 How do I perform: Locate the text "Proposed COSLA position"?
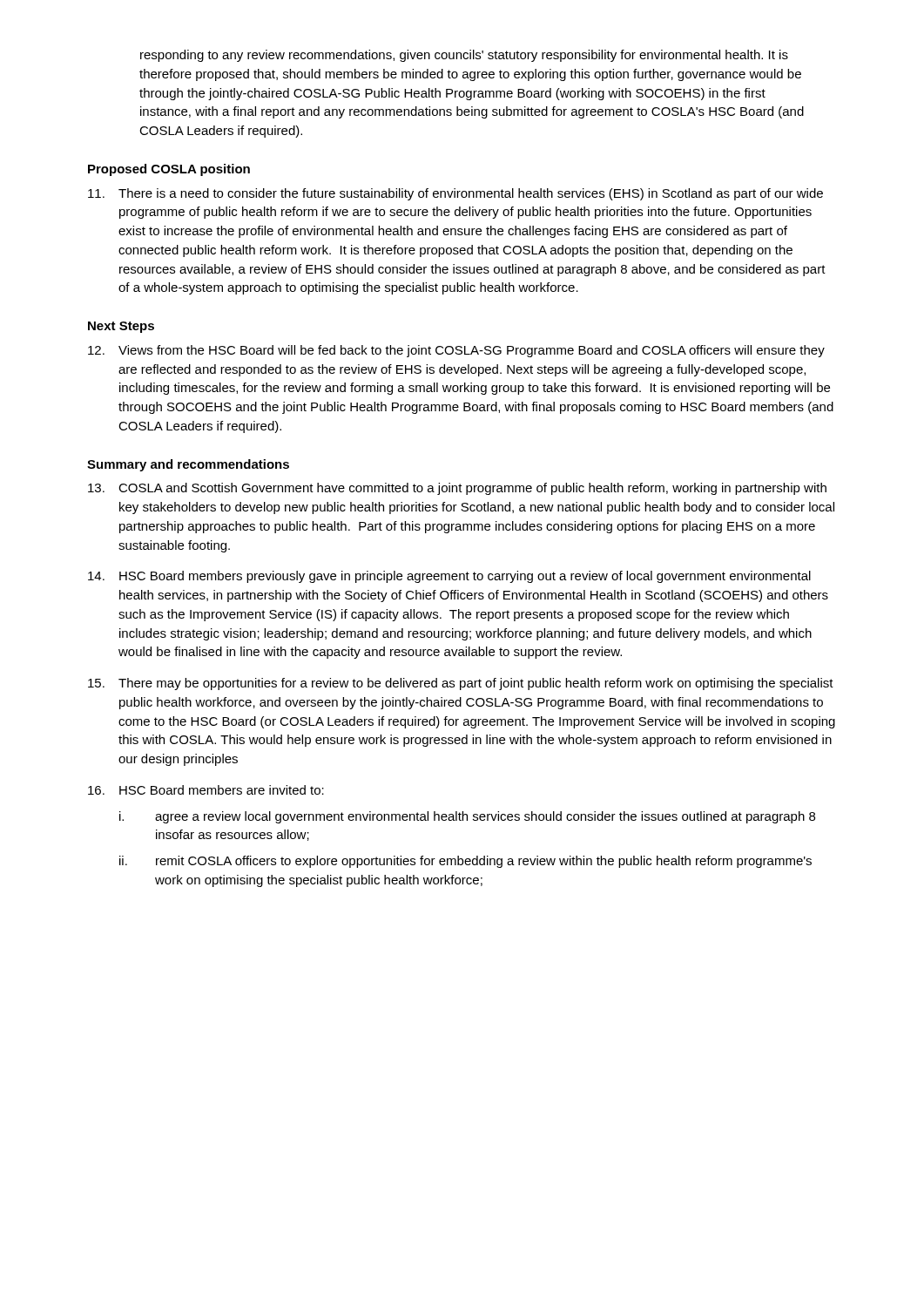169,168
